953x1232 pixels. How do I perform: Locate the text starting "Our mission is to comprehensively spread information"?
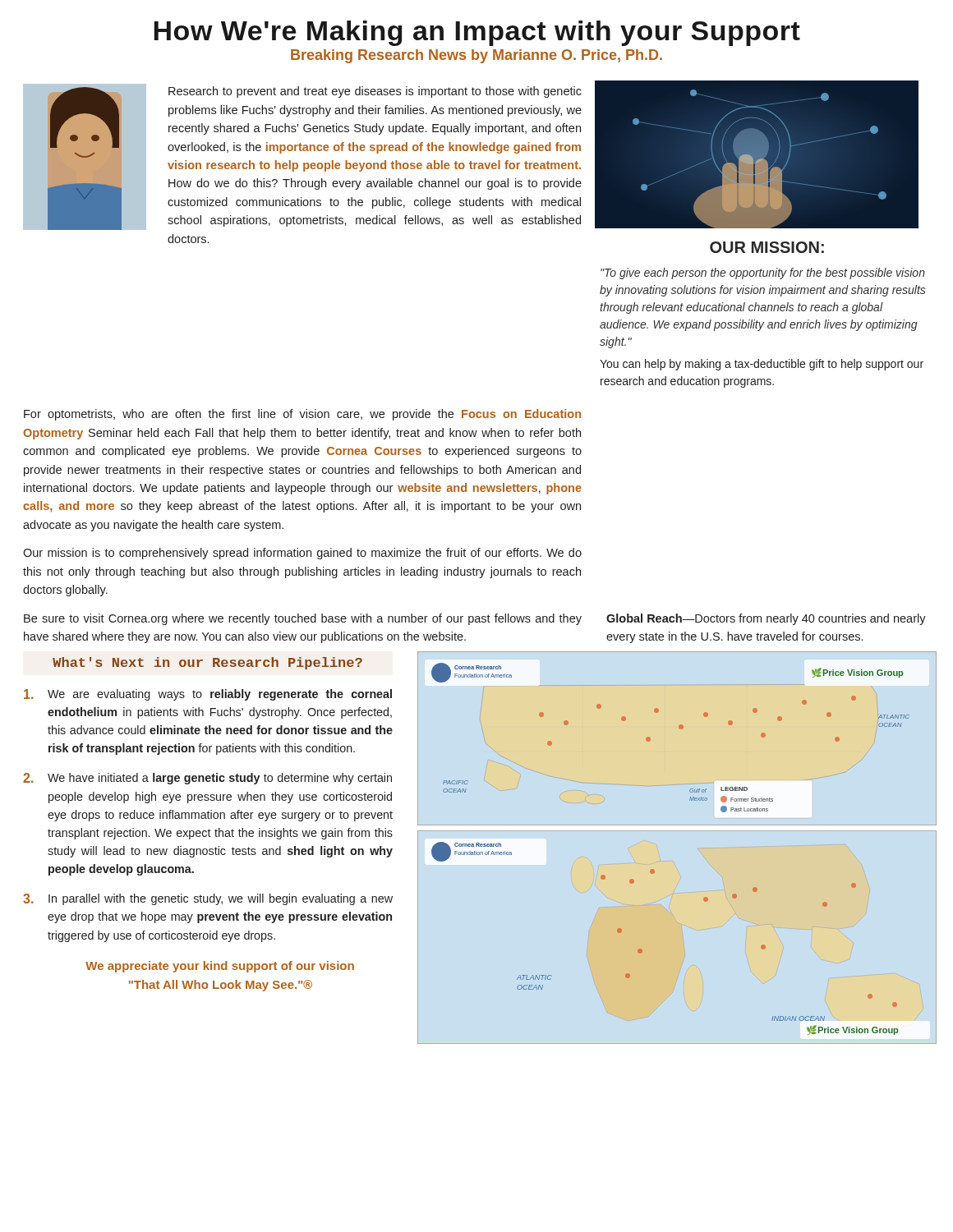[302, 572]
